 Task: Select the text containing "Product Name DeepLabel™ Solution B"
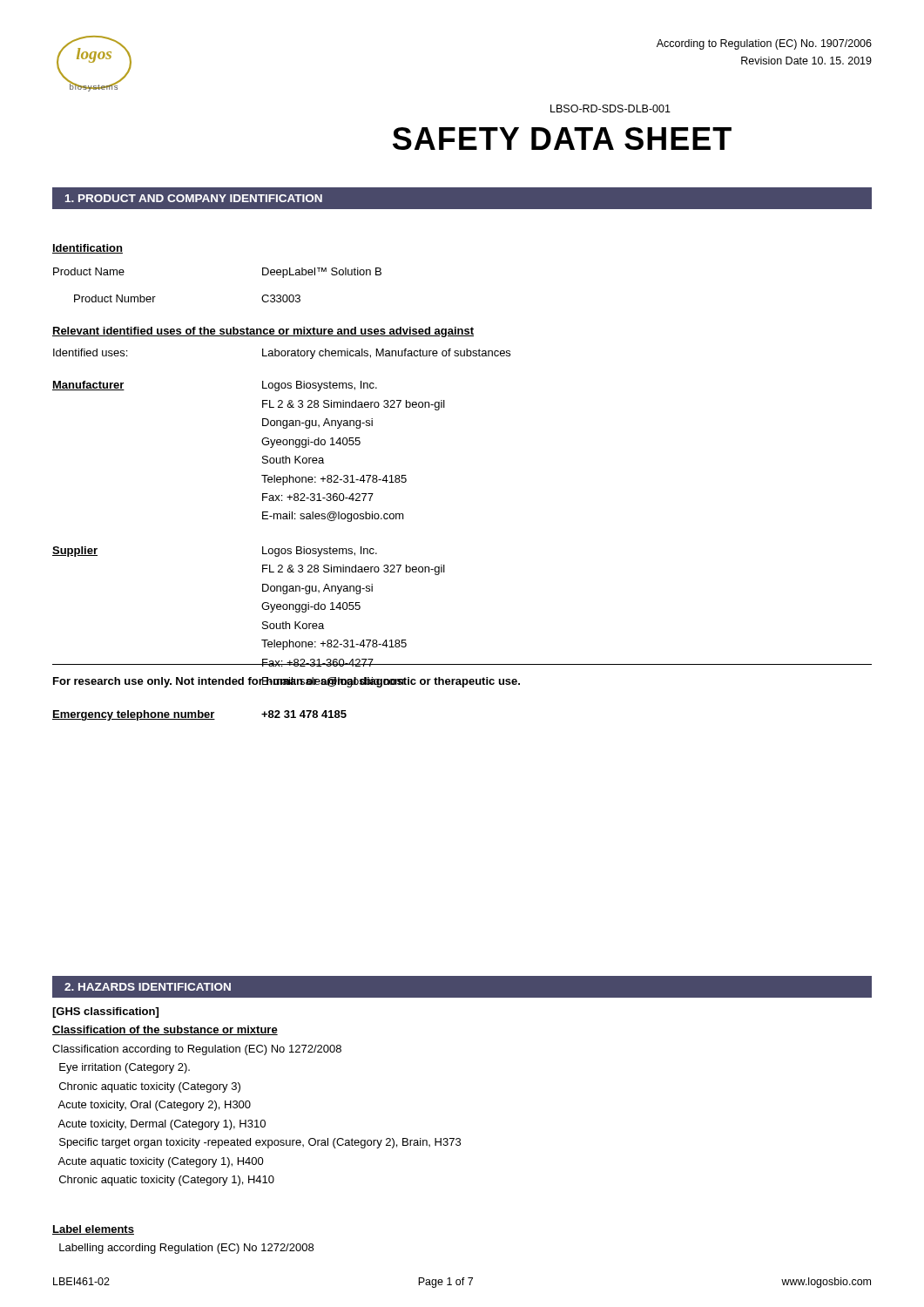(88, 273)
